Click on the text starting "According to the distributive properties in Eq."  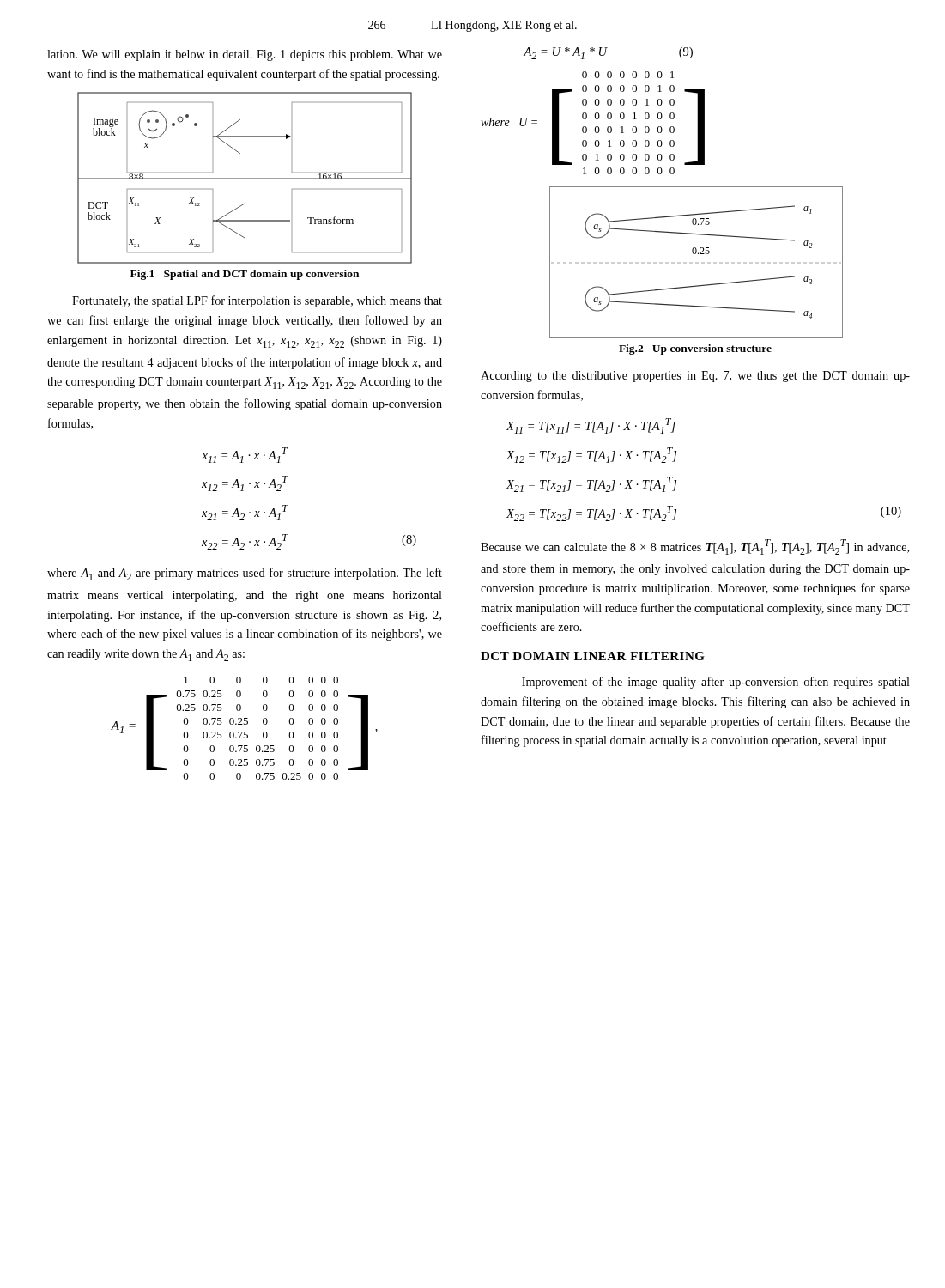pyautogui.click(x=695, y=385)
